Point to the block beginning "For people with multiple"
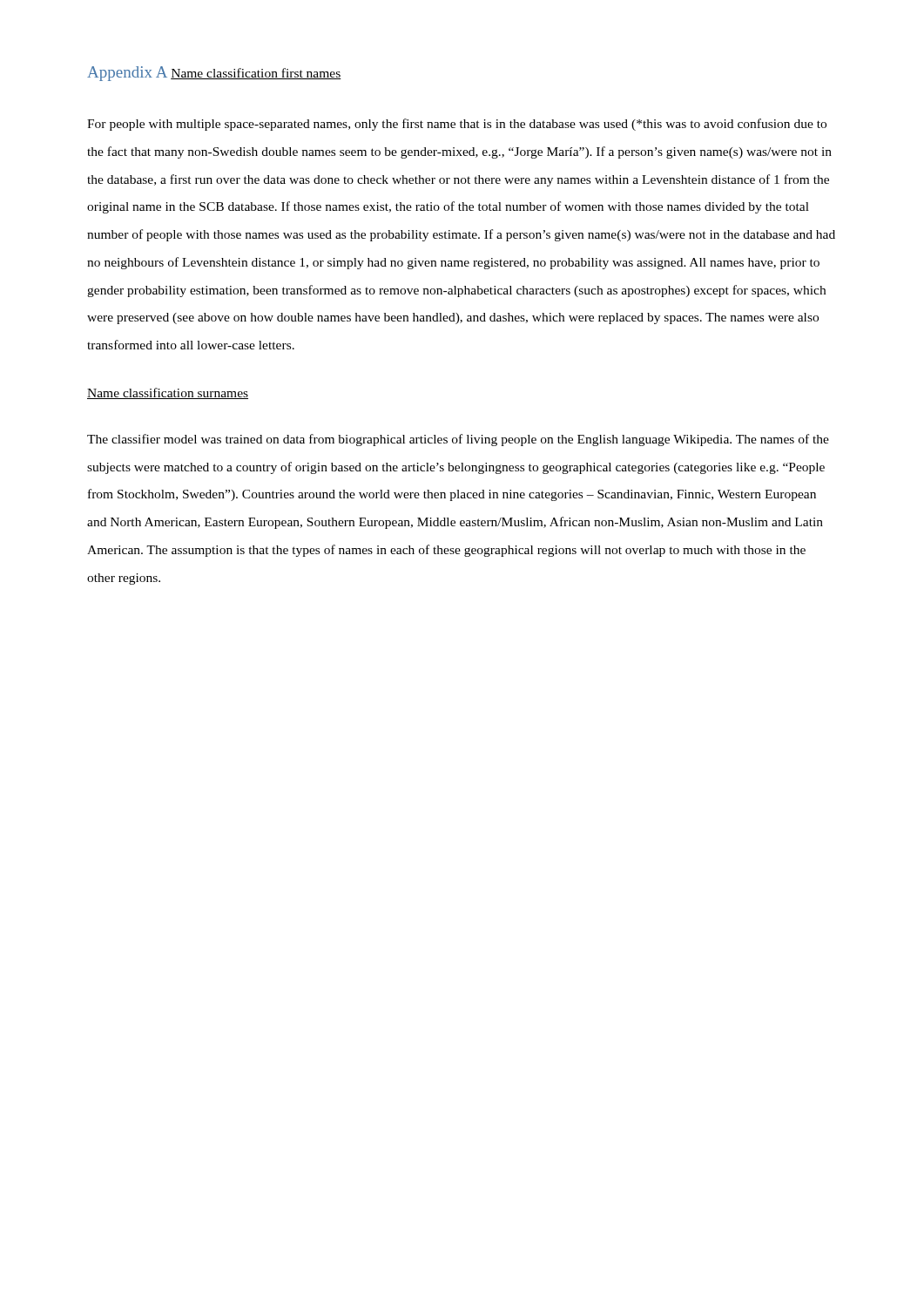Image resolution: width=924 pixels, height=1307 pixels. point(462,234)
